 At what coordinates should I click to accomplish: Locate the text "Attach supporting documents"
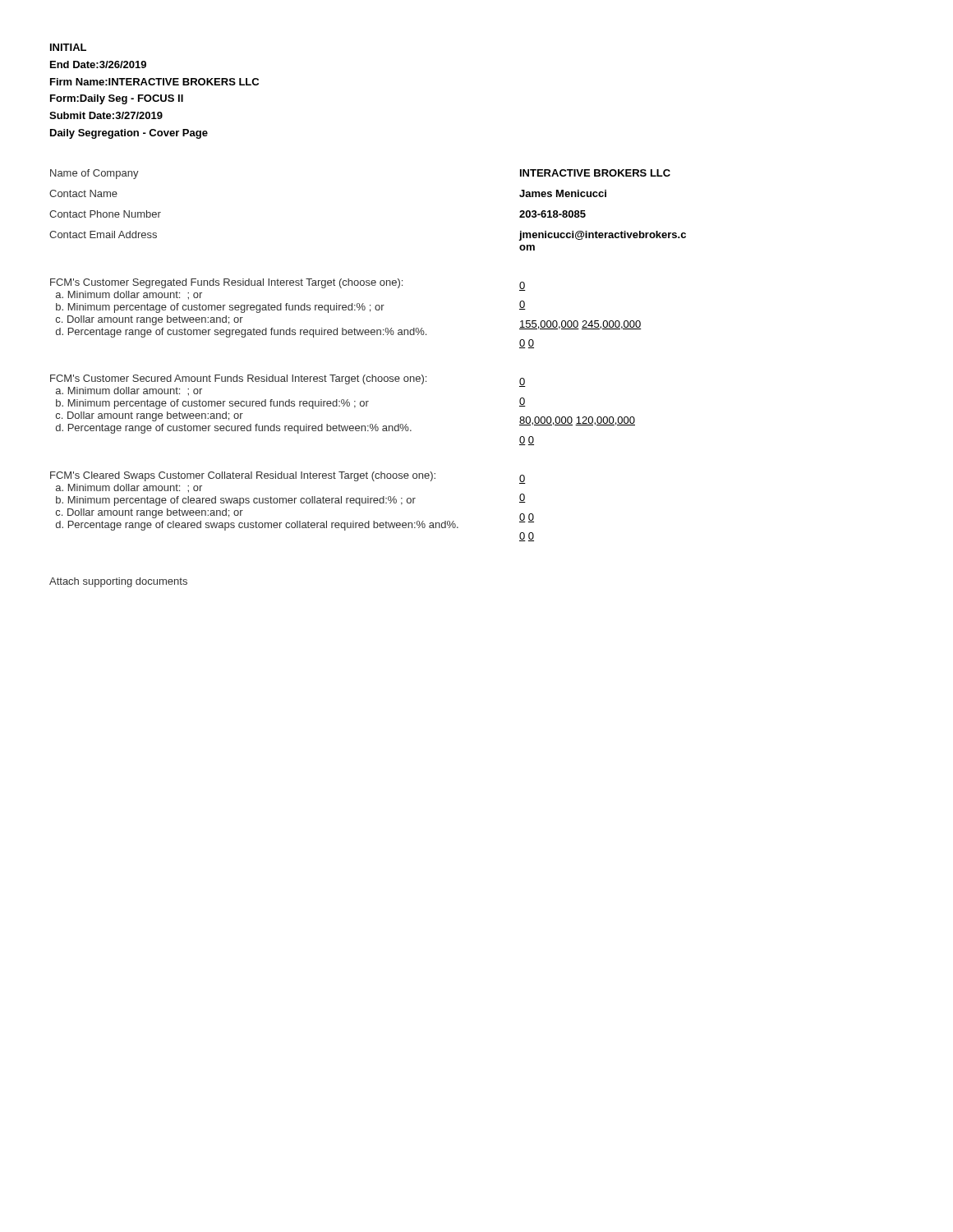[x=118, y=582]
